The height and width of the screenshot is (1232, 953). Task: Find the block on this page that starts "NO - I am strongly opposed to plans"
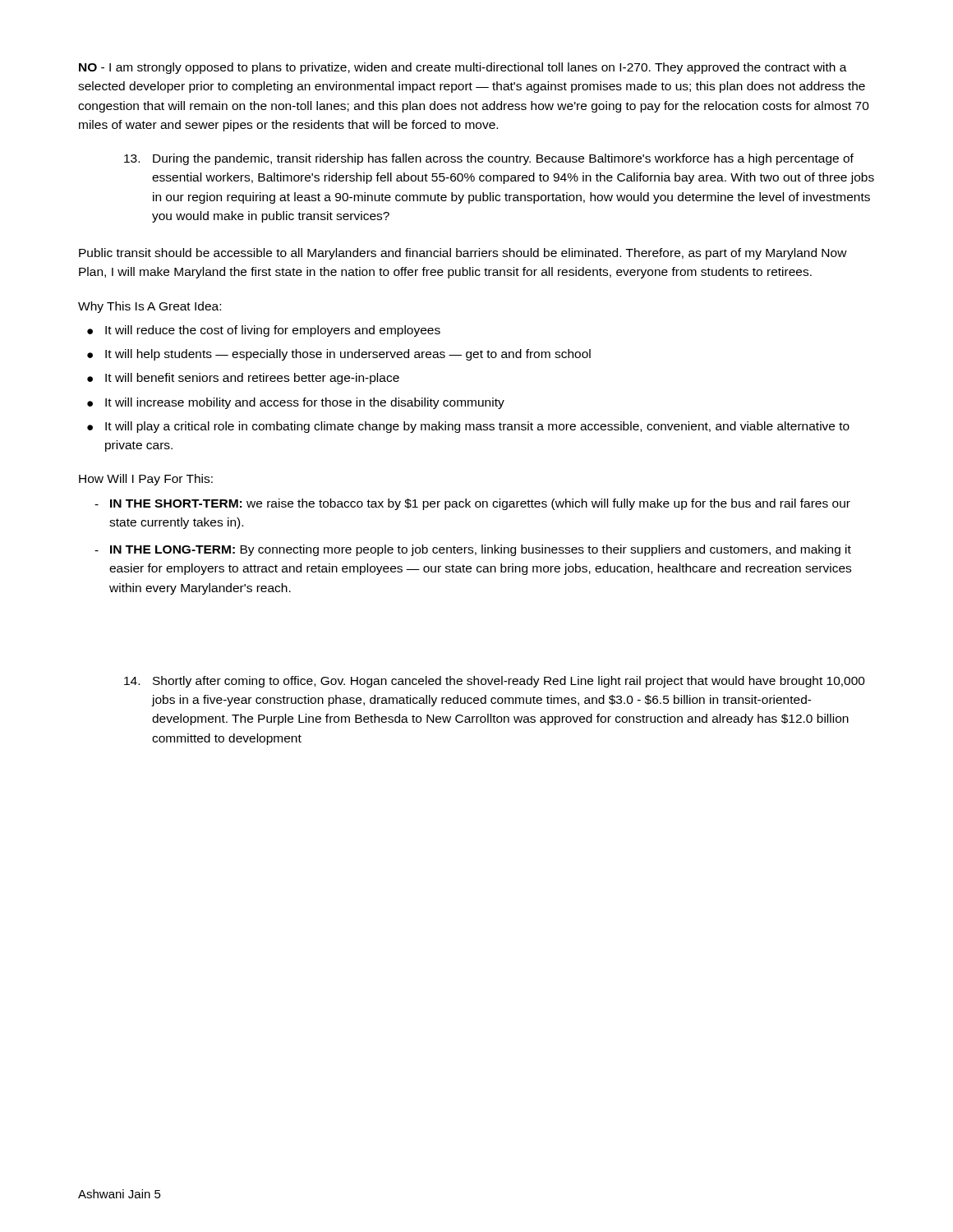[474, 96]
